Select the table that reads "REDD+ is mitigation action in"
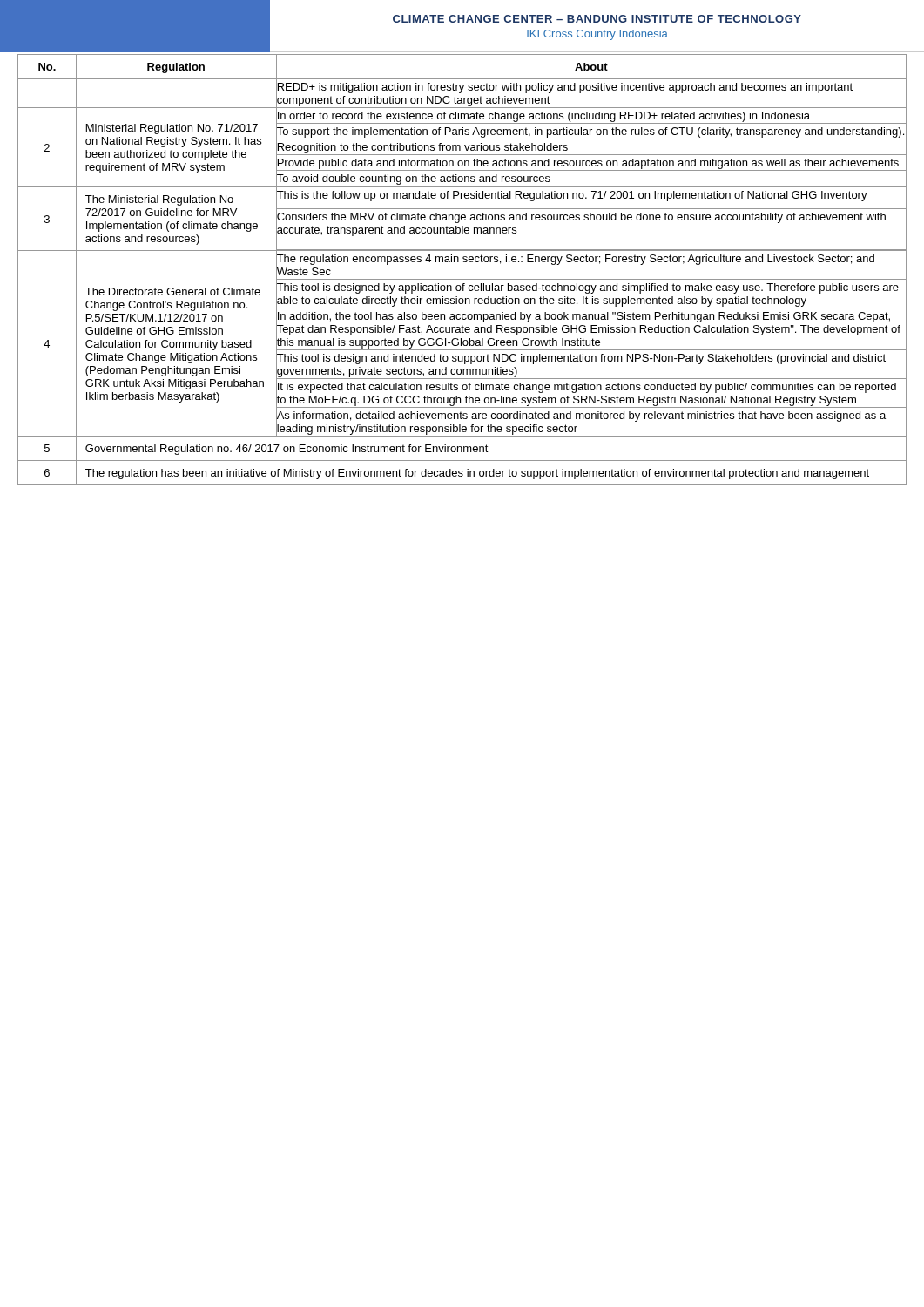 point(462,270)
